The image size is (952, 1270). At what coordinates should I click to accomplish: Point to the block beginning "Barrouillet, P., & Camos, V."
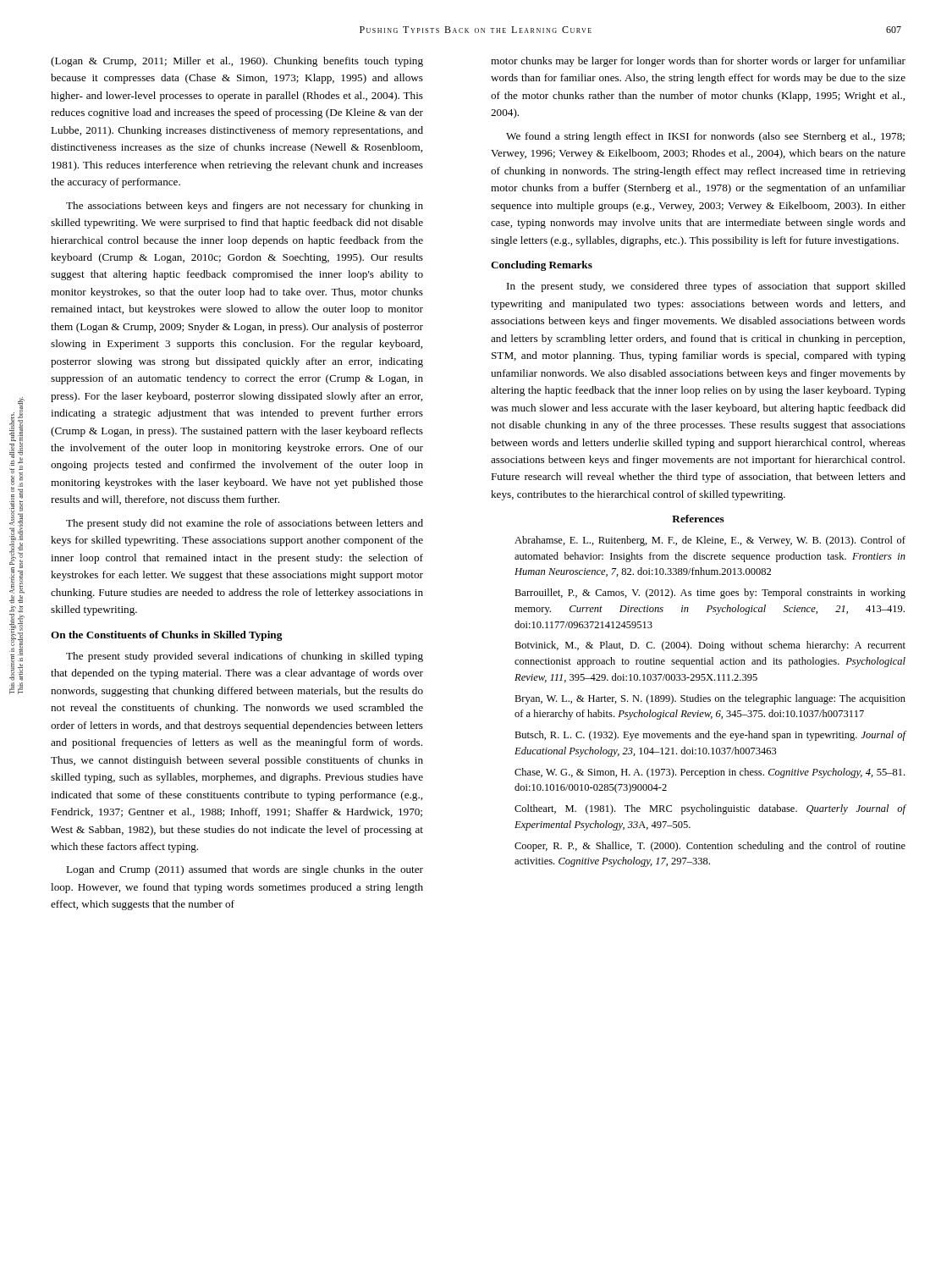[x=698, y=609]
